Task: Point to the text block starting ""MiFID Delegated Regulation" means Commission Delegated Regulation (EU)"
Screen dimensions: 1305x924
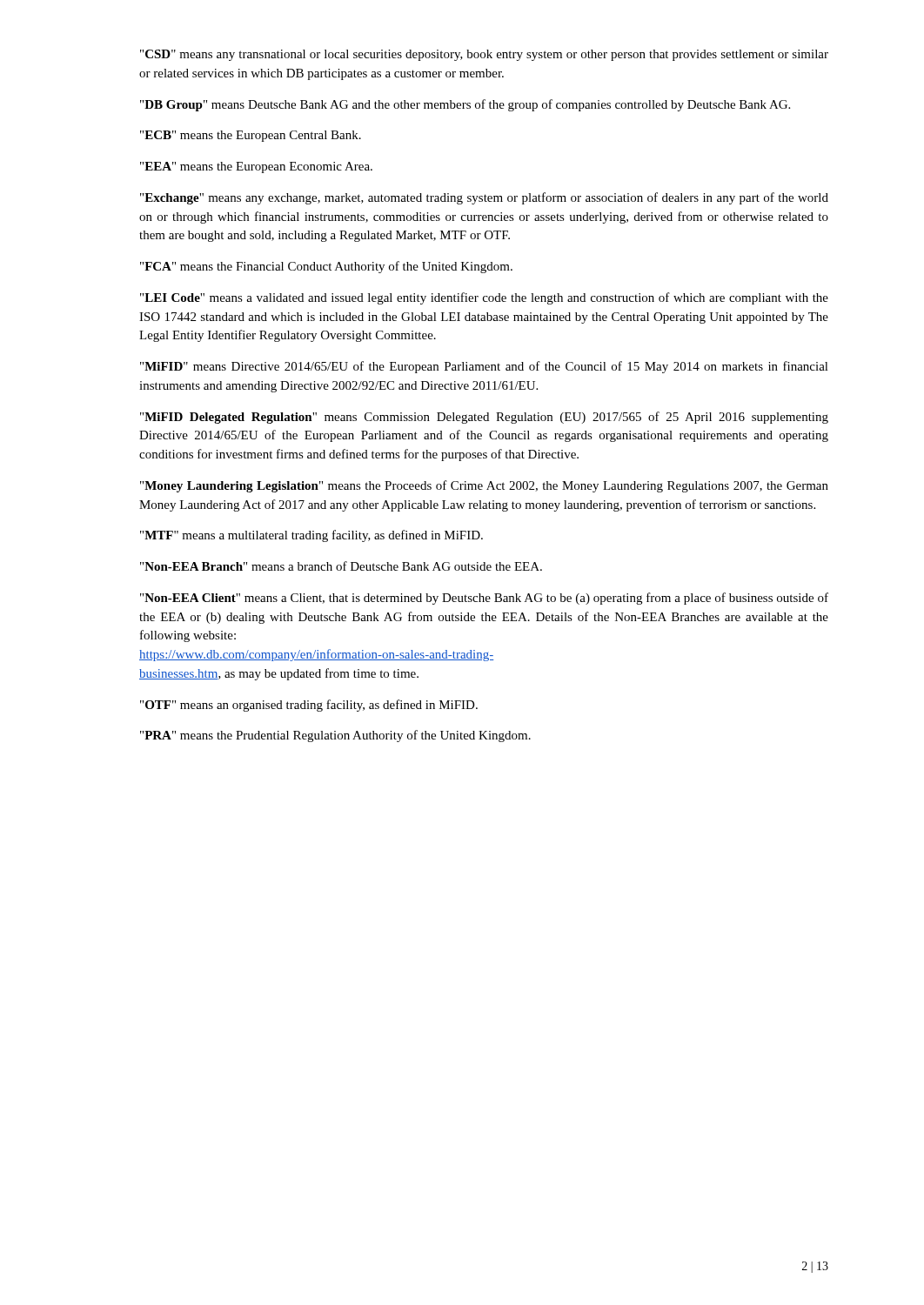Action: 484,435
